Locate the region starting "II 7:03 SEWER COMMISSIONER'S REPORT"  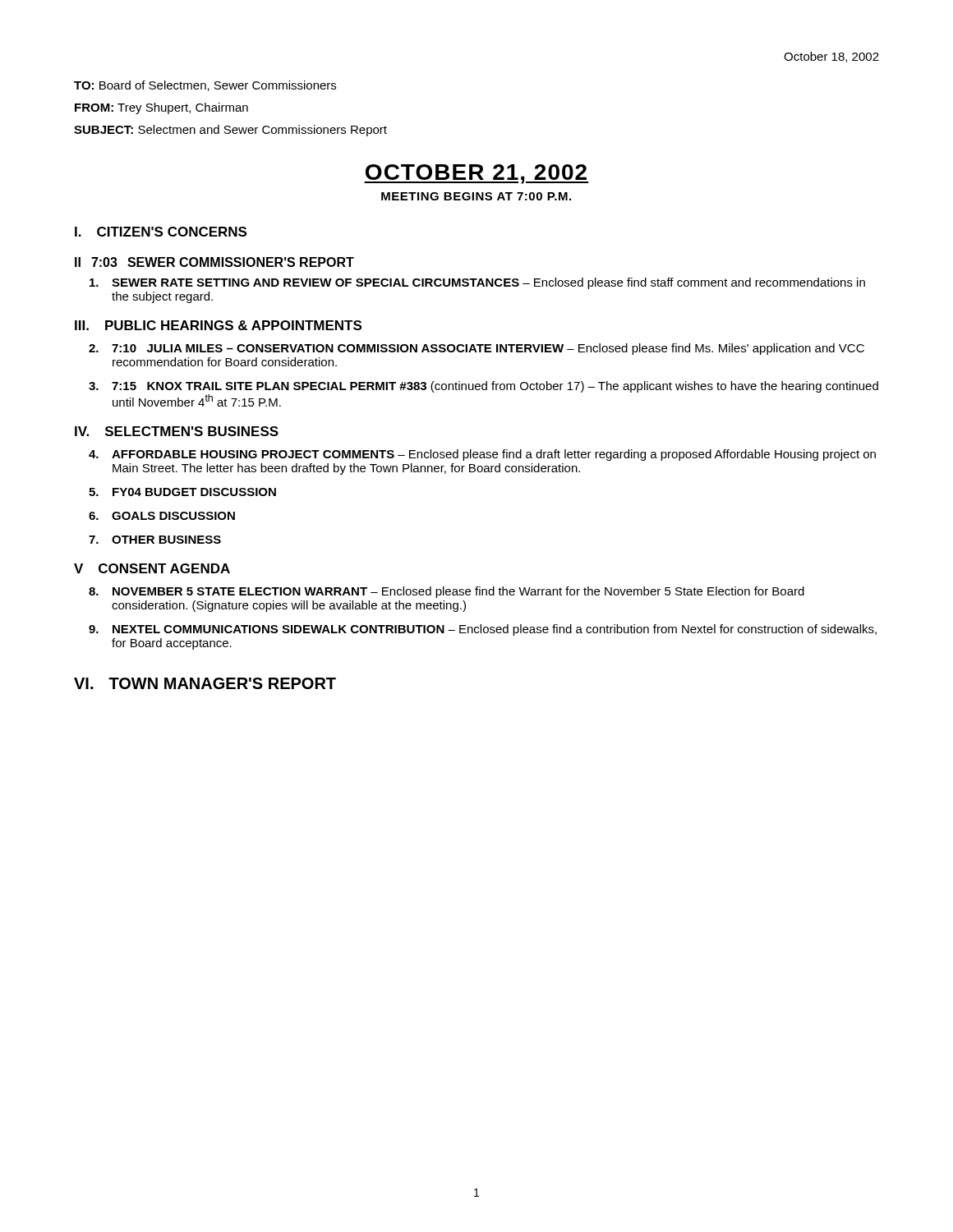point(214,263)
